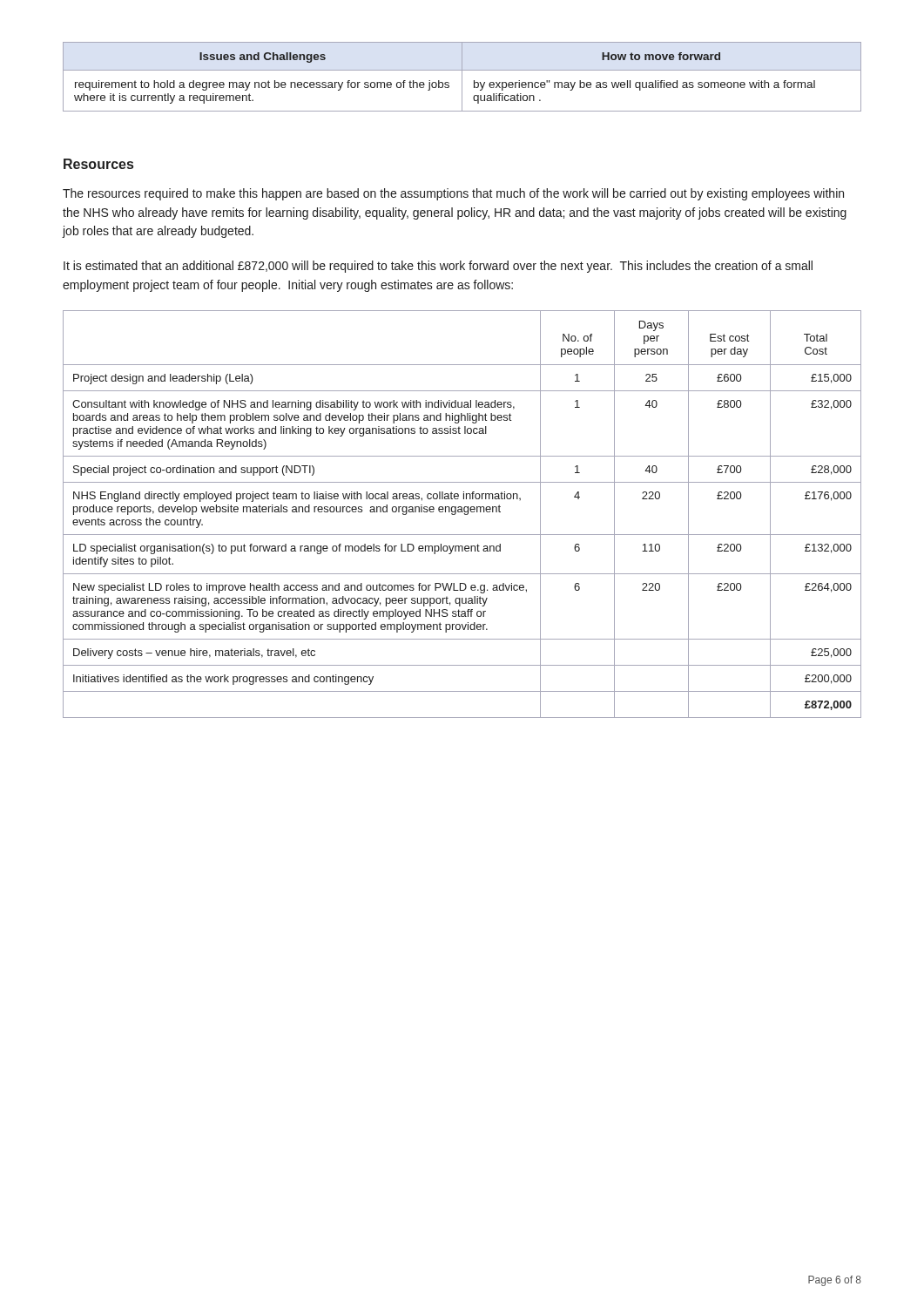Image resolution: width=924 pixels, height=1307 pixels.
Task: Select the table that reads "Initiatives identified as the"
Action: [x=462, y=514]
